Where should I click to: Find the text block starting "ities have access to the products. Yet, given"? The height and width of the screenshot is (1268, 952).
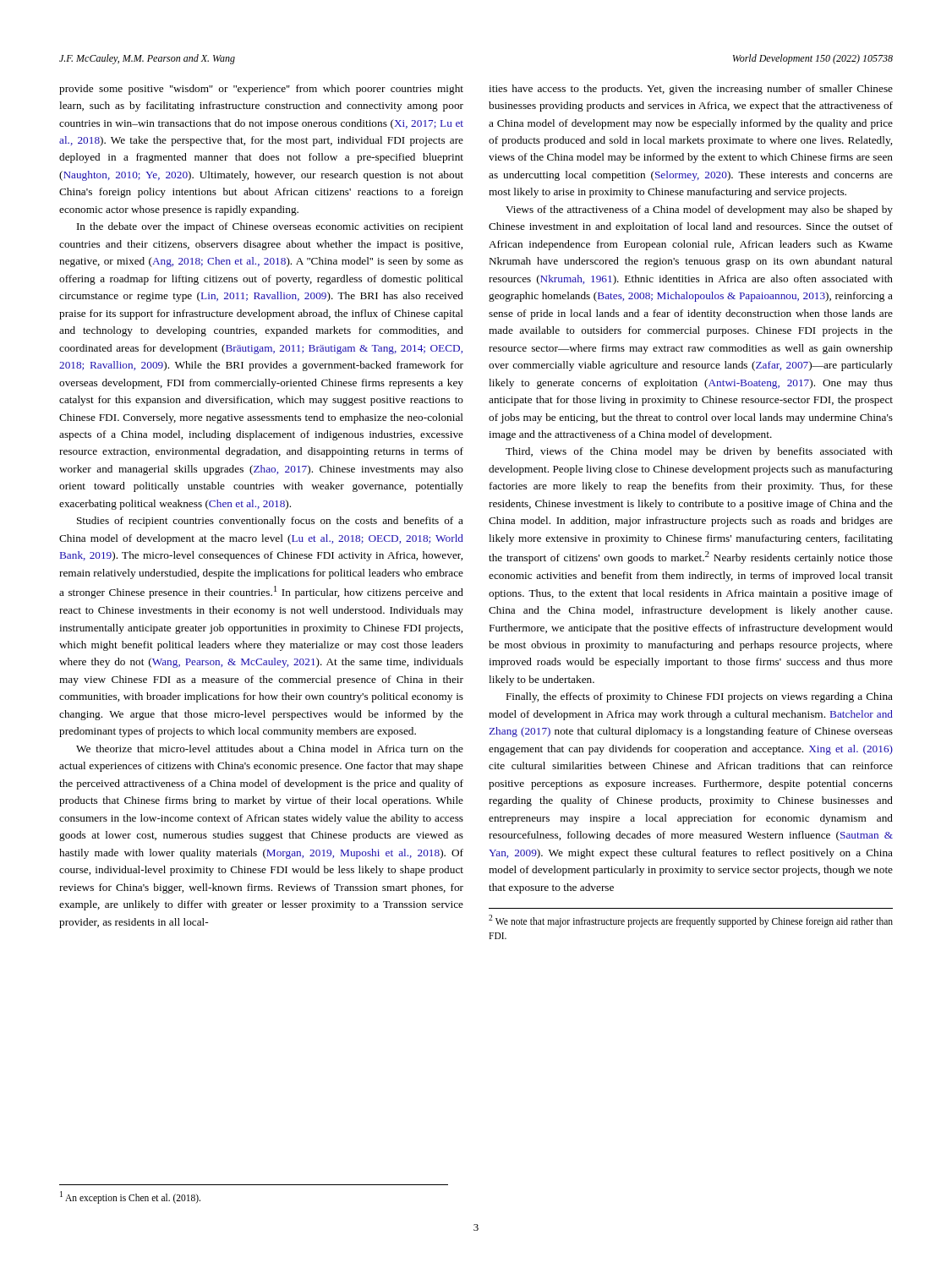pyautogui.click(x=691, y=488)
